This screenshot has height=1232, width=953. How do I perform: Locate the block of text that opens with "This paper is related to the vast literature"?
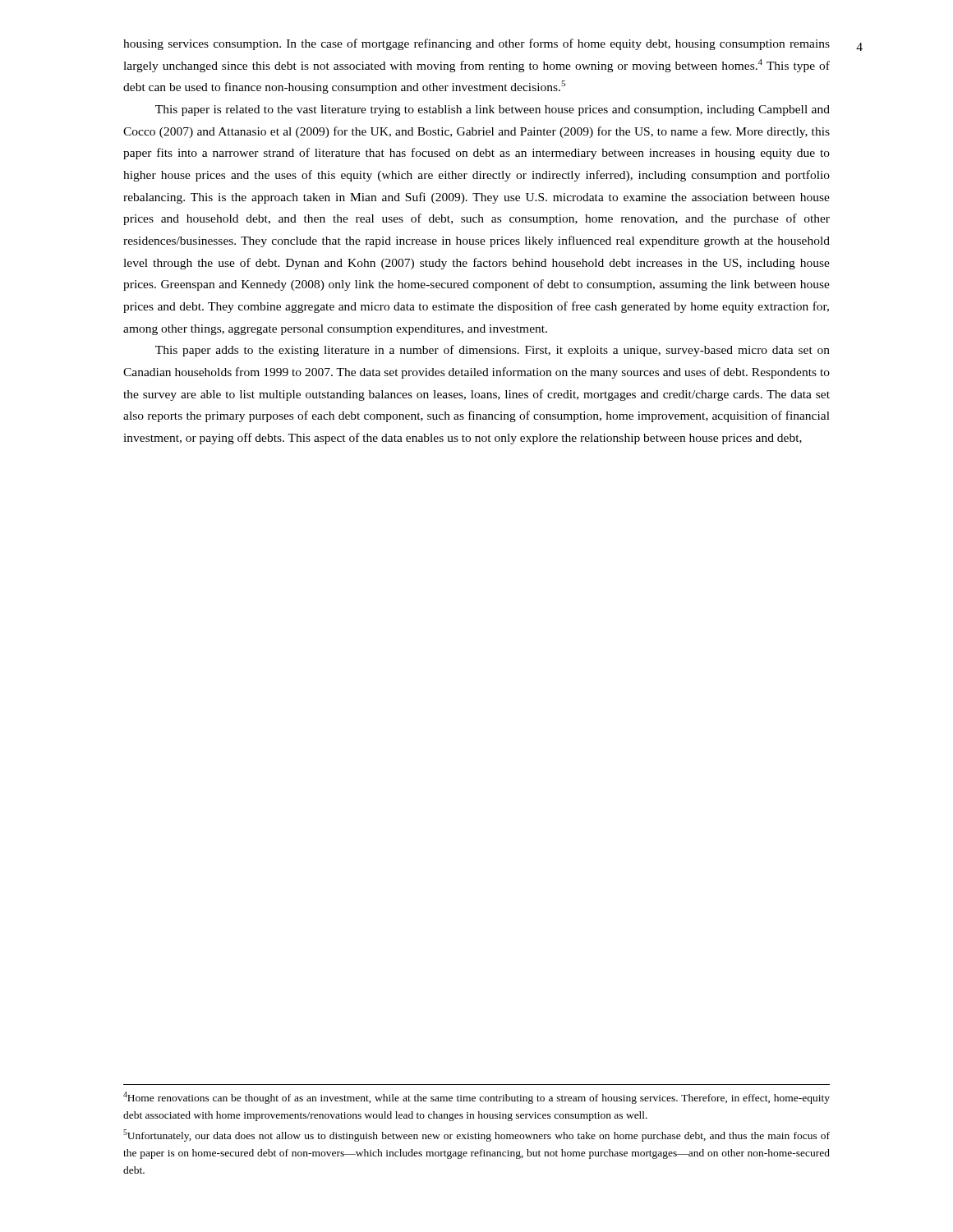click(476, 218)
